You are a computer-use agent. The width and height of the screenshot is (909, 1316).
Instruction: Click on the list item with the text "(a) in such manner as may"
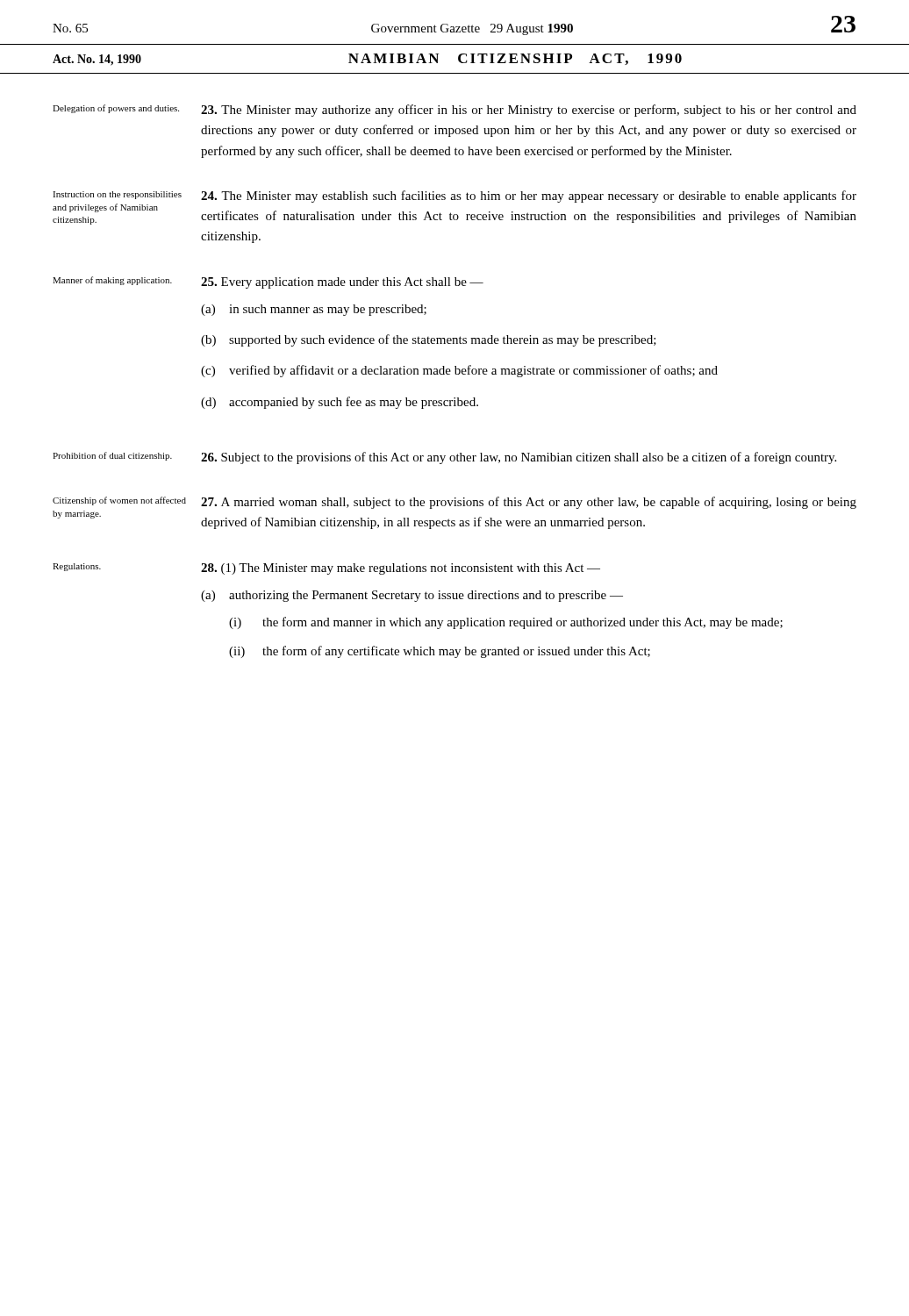(x=314, y=310)
